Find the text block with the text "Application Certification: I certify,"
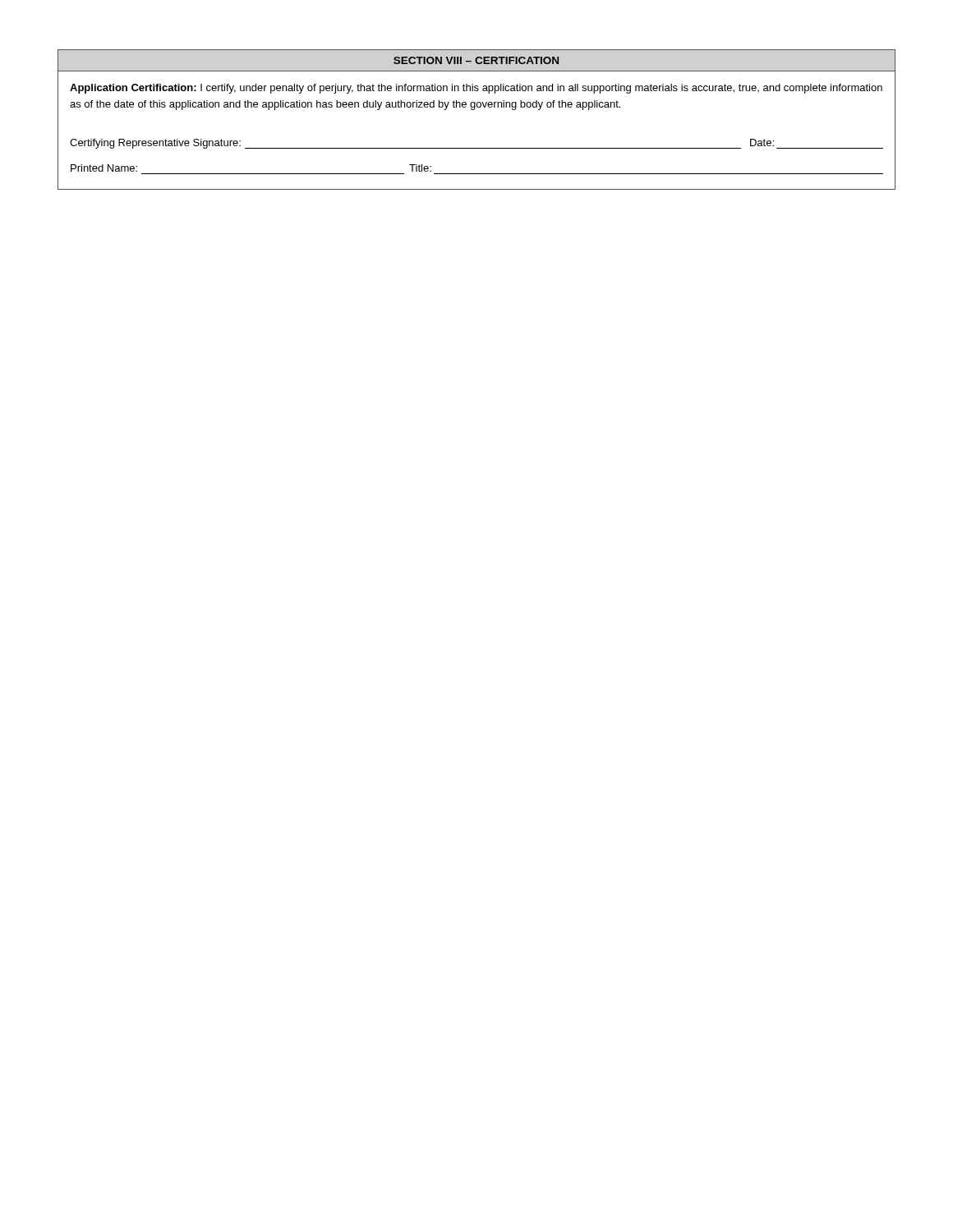This screenshot has width=953, height=1232. (476, 95)
